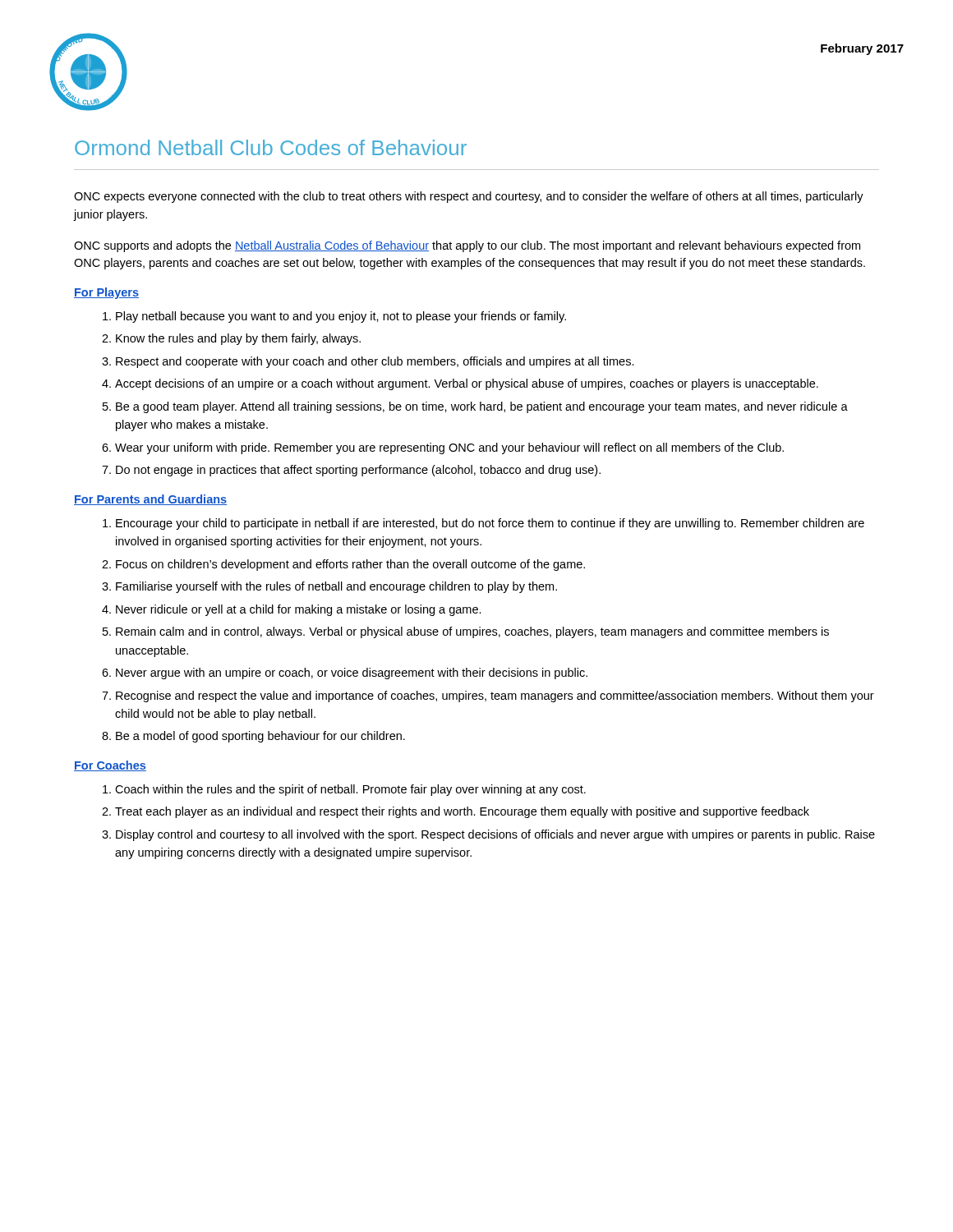Viewport: 953px width, 1232px height.
Task: Select the list item that reads "Display control and courtesy to"
Action: pyautogui.click(x=495, y=844)
